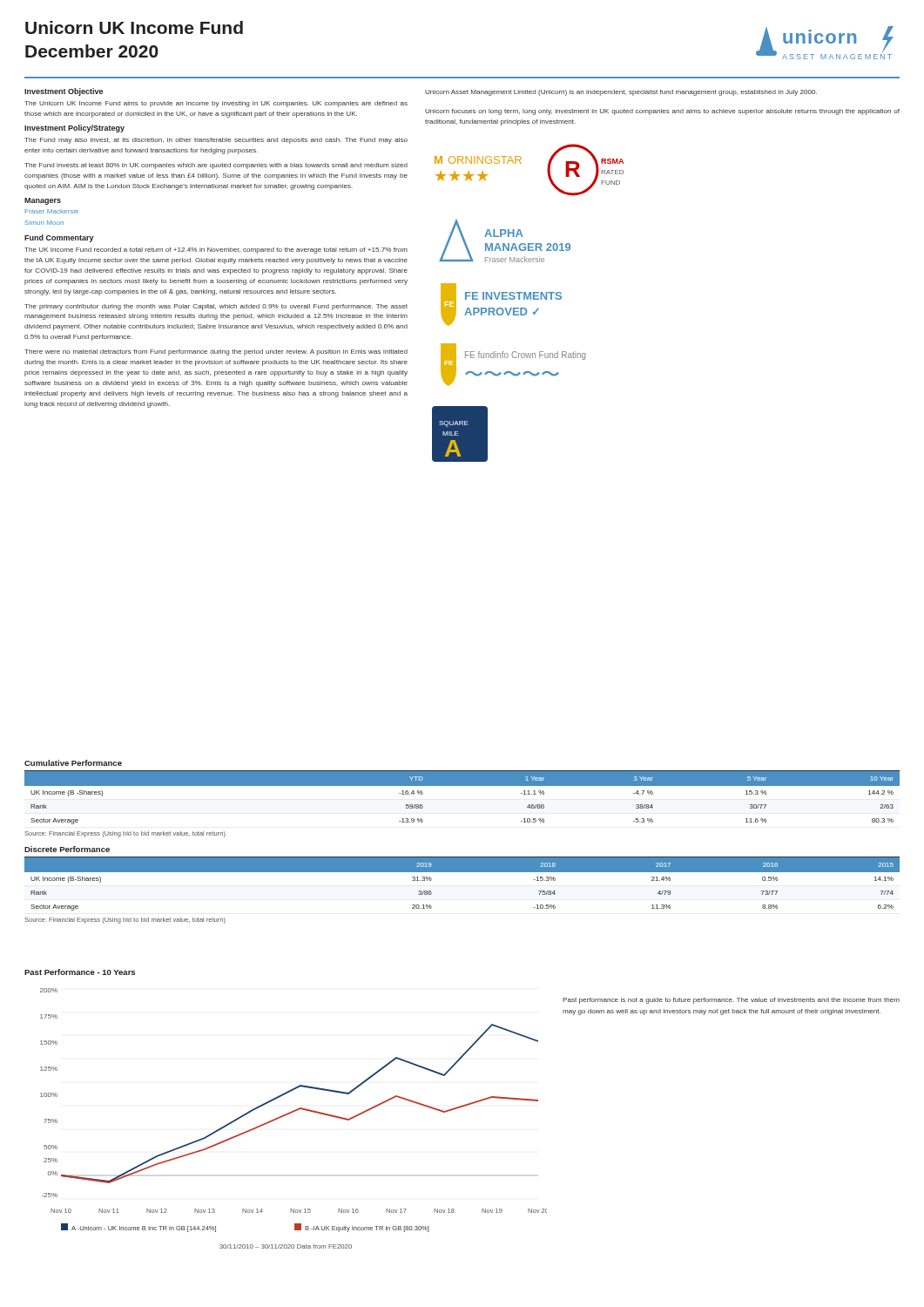
Task: Select the title with the text "Unicorn UK Income FundDecember 2020"
Action: [x=134, y=39]
